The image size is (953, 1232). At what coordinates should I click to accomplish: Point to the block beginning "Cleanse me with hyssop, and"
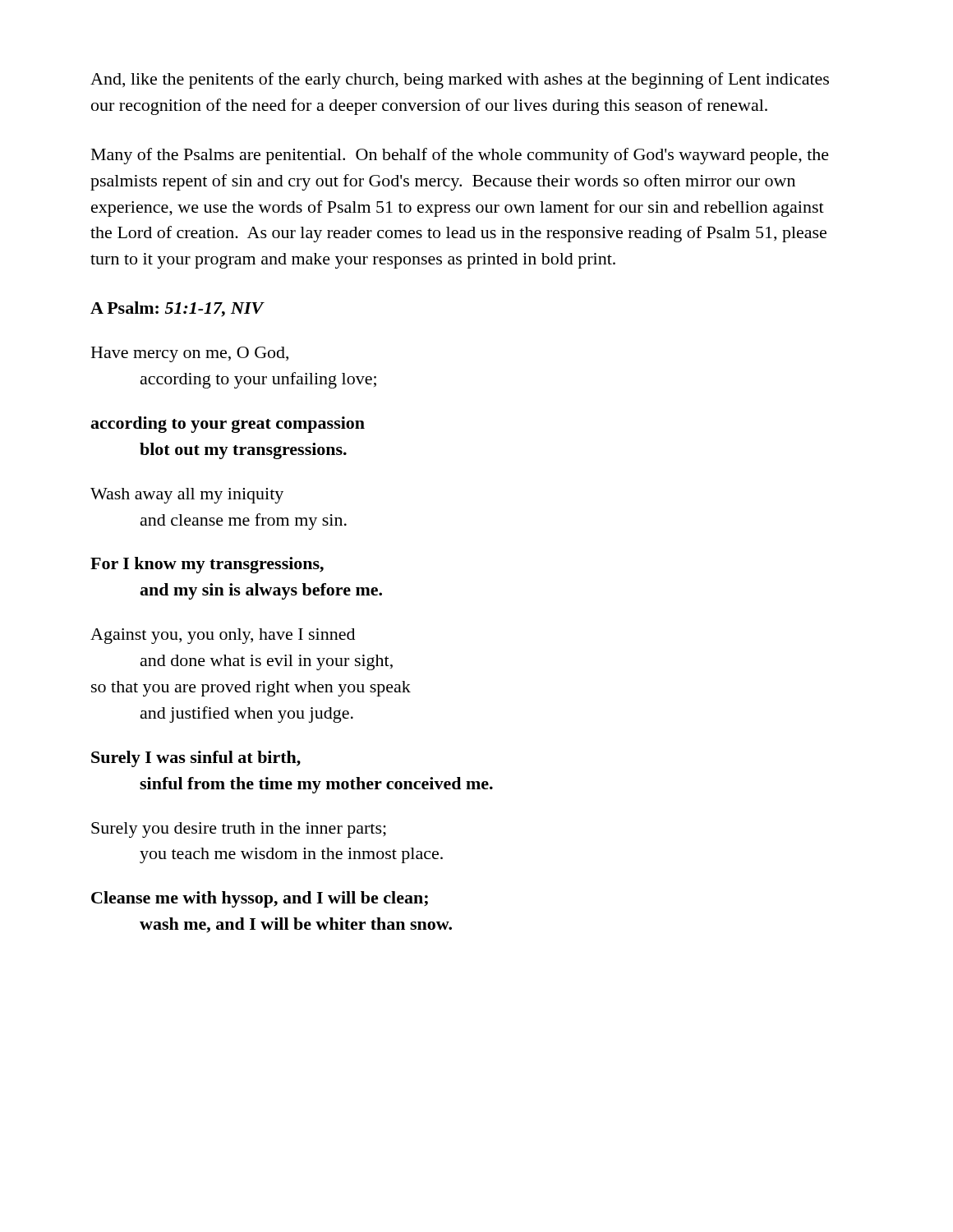click(272, 911)
